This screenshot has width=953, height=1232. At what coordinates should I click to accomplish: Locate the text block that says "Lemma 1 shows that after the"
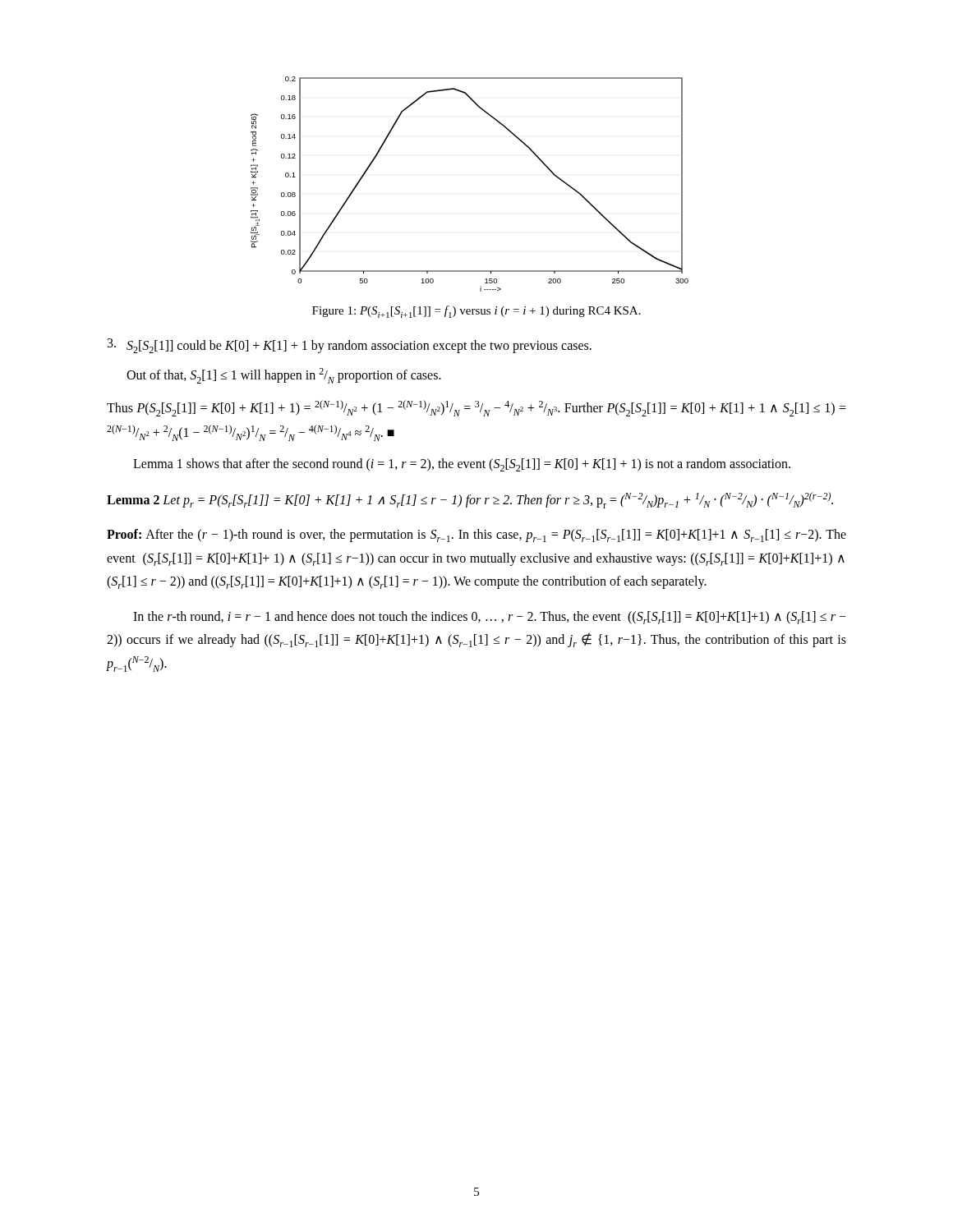tap(462, 466)
